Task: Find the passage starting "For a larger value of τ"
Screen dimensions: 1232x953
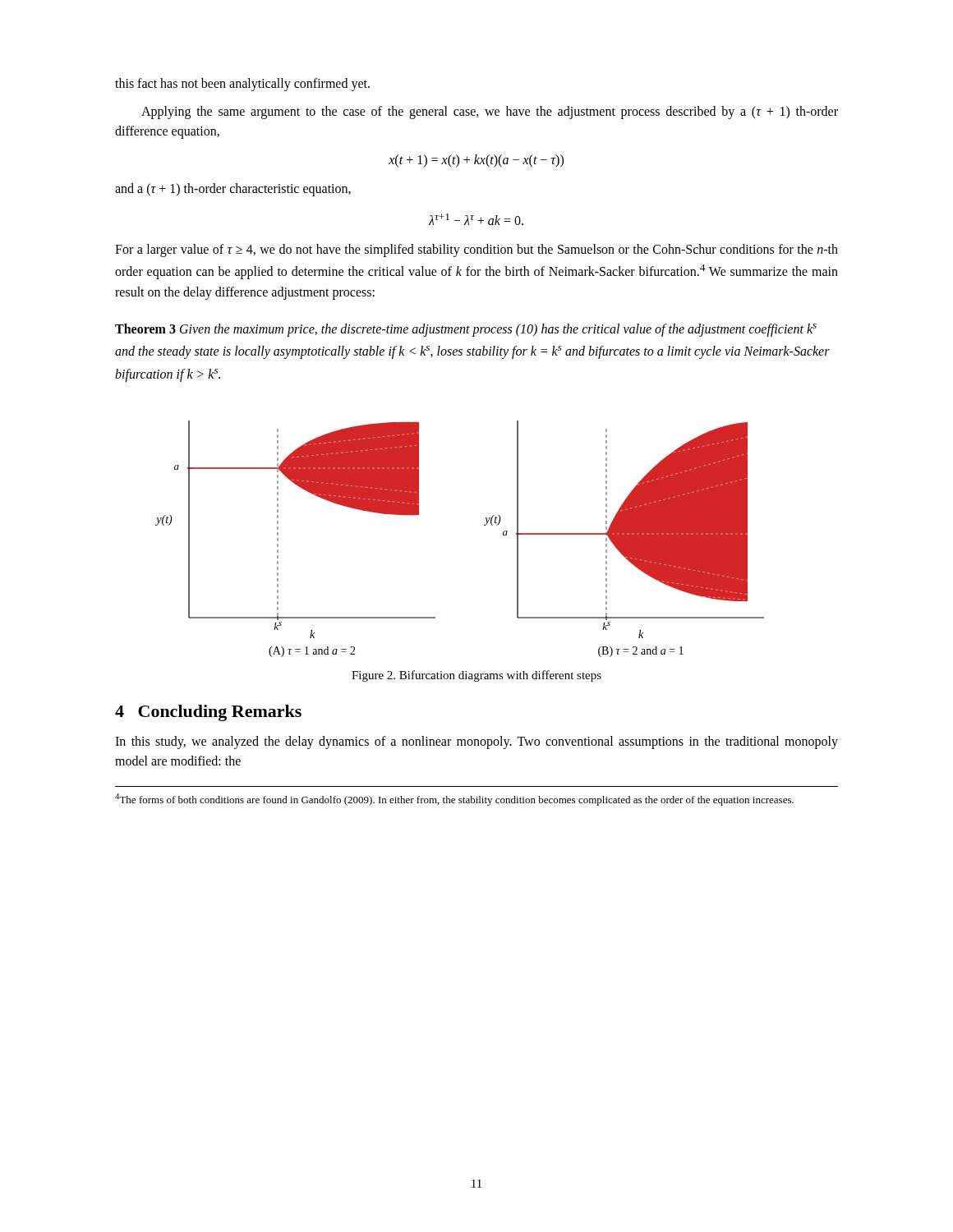Action: point(476,271)
